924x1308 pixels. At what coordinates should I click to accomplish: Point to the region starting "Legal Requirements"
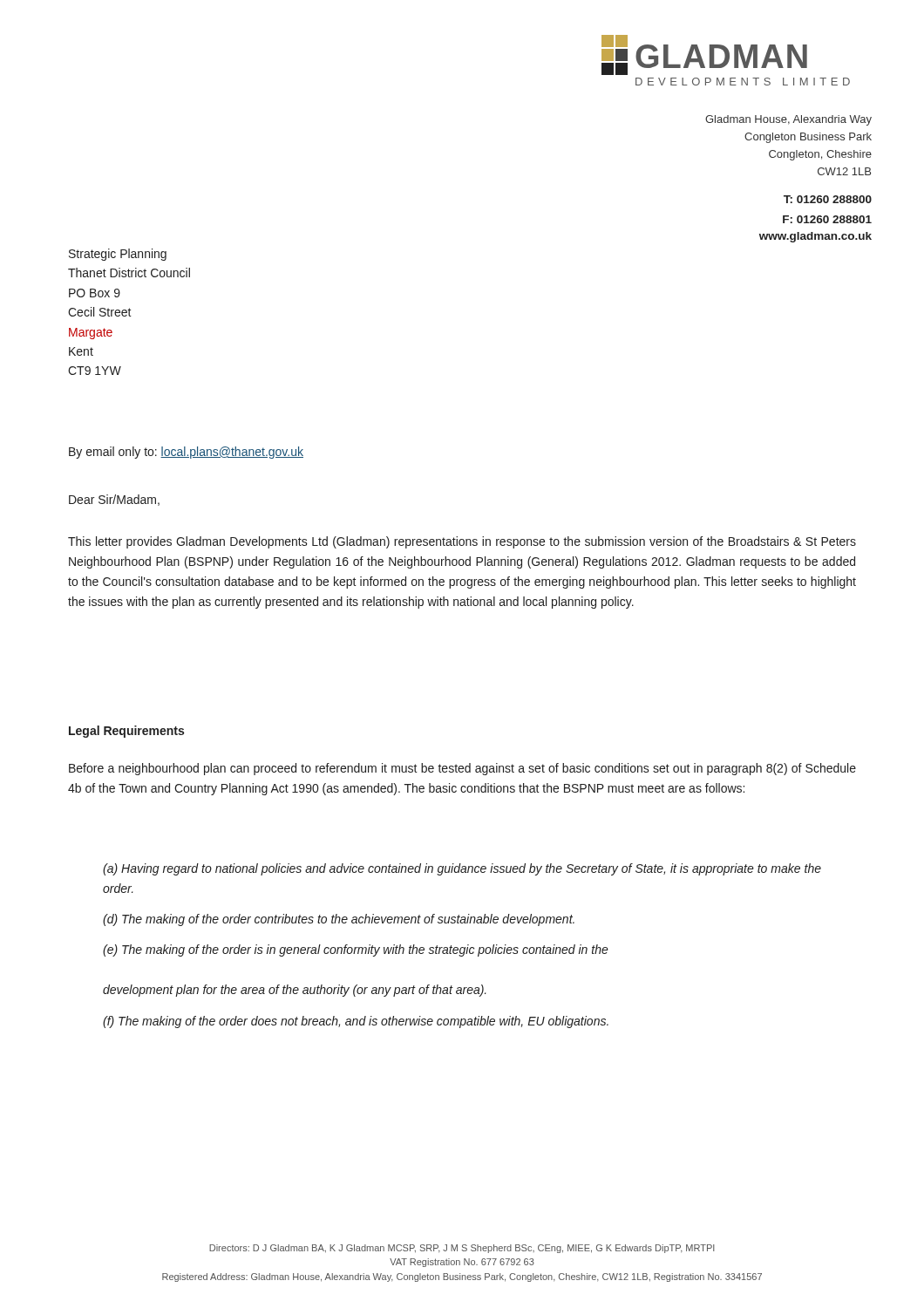126,731
